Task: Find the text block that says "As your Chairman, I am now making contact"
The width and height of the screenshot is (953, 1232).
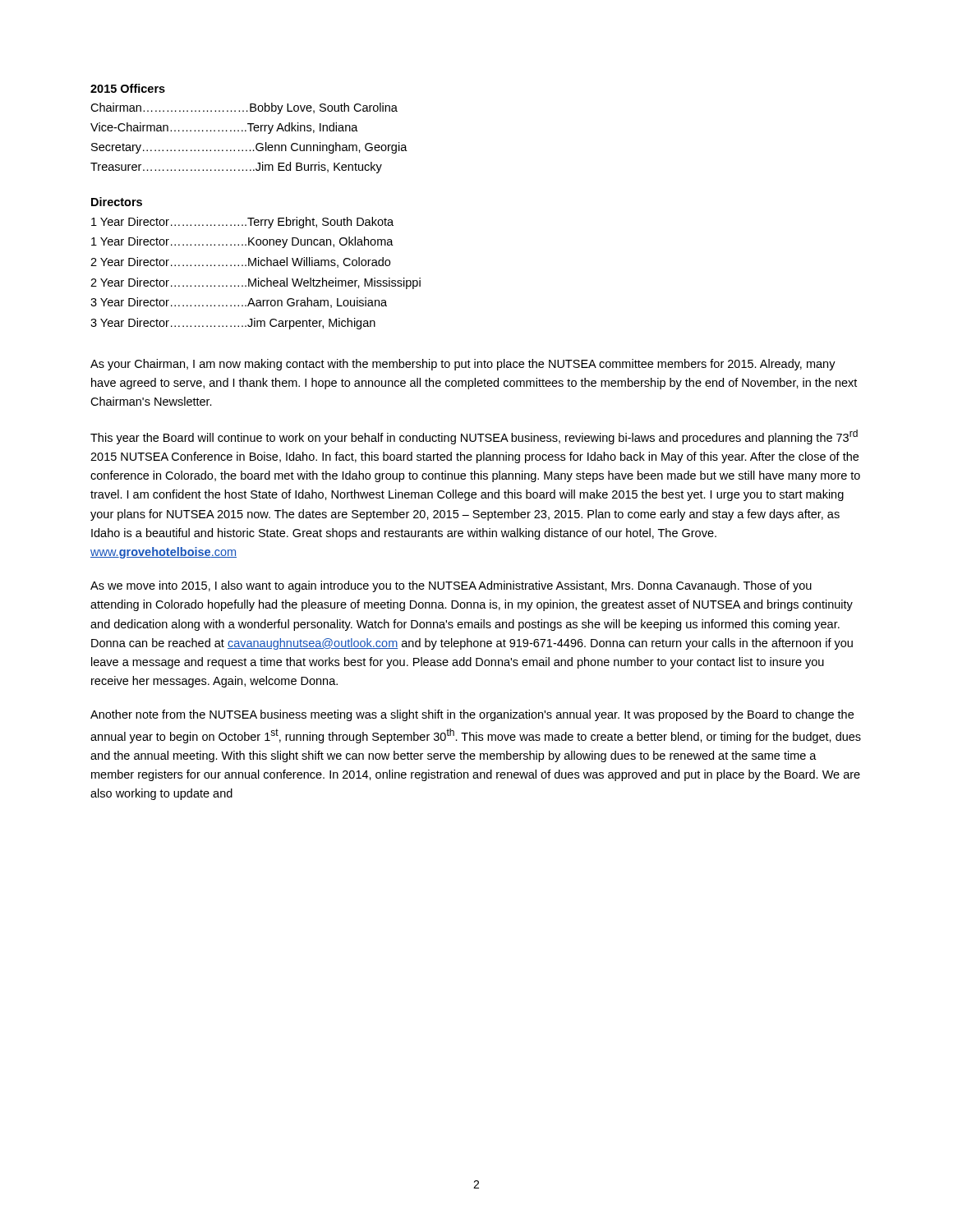Action: 474,383
